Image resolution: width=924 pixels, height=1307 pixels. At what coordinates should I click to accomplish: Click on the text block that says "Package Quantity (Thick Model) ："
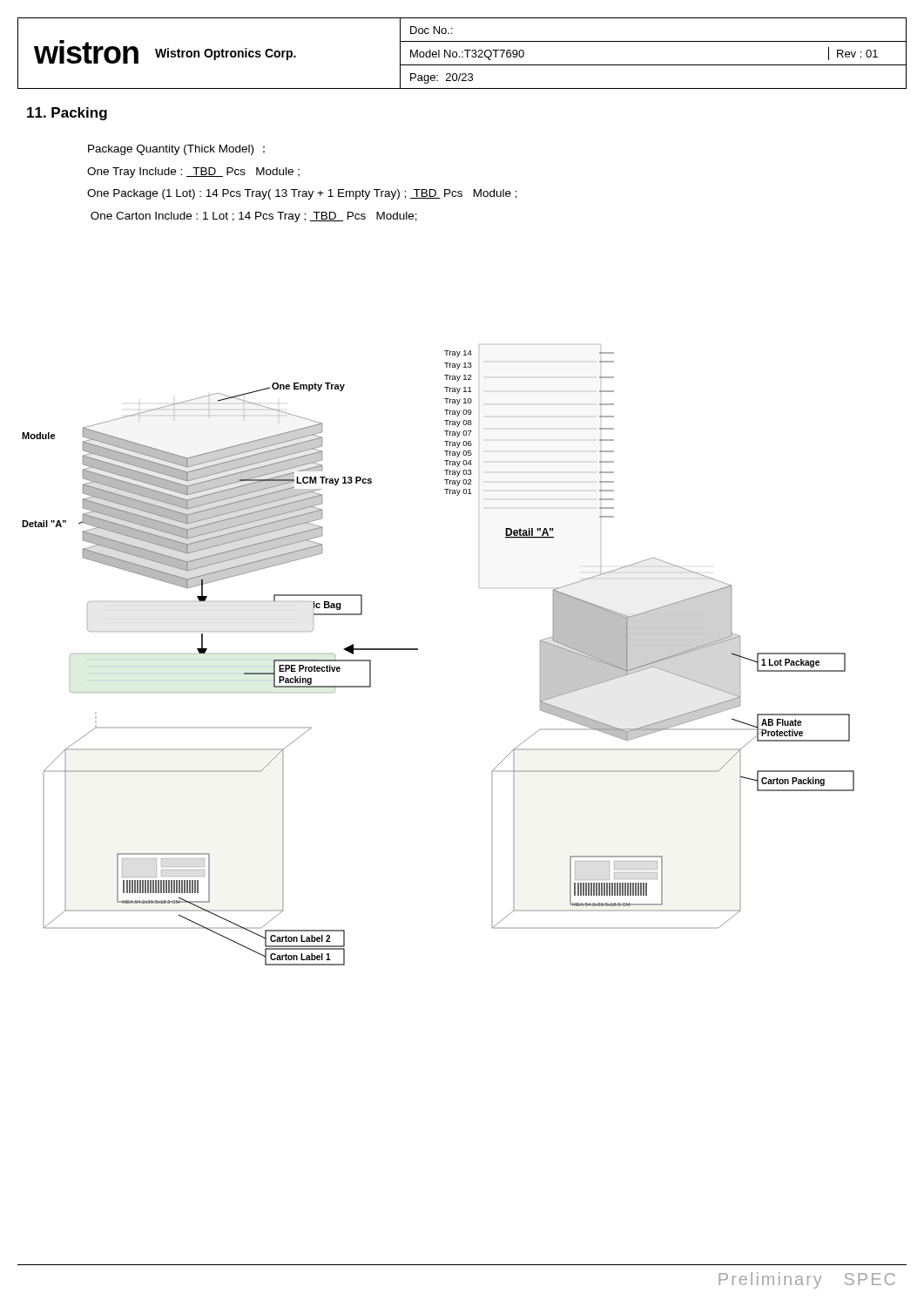click(302, 182)
